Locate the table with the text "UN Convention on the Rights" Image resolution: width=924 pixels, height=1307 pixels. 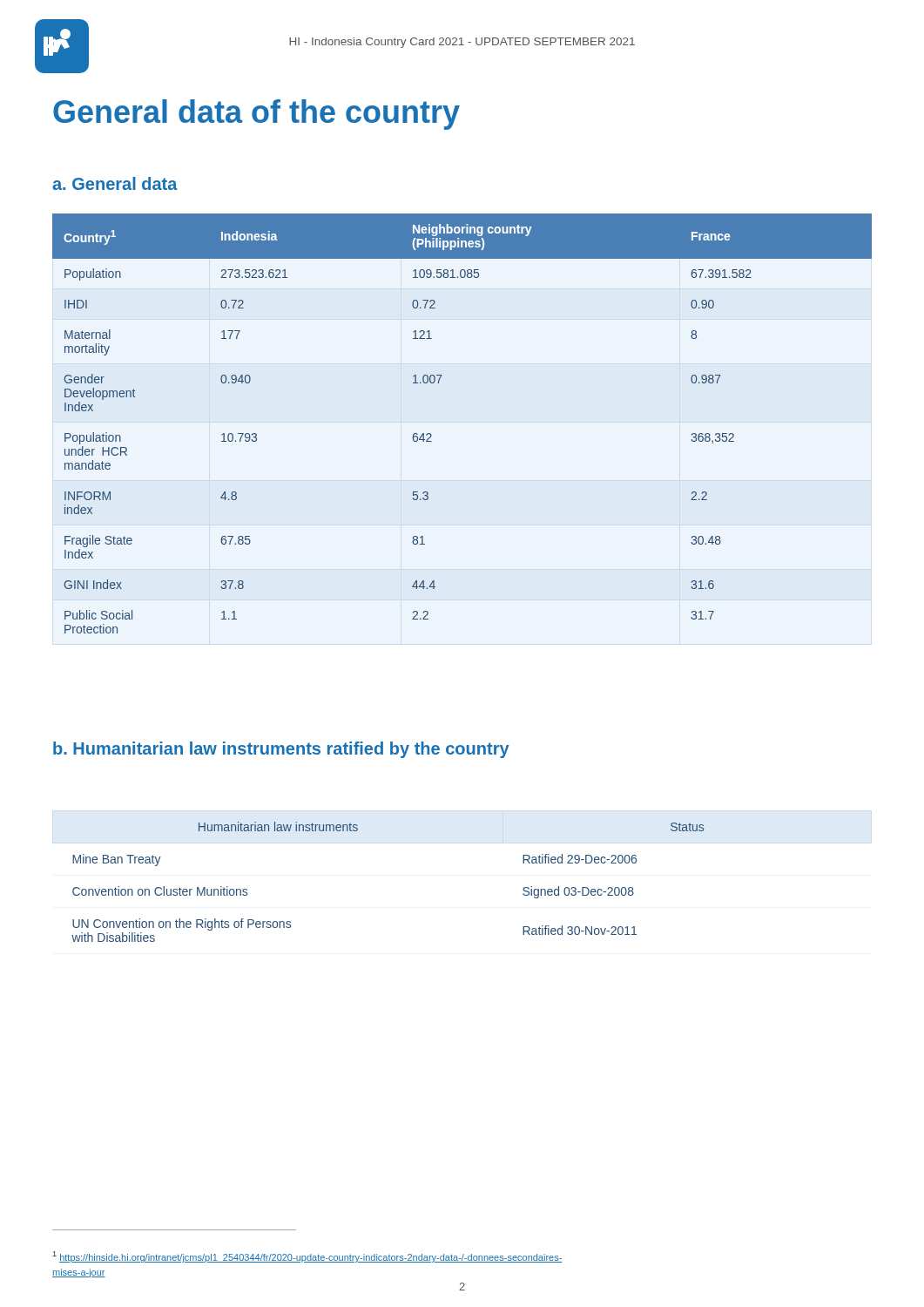(462, 882)
